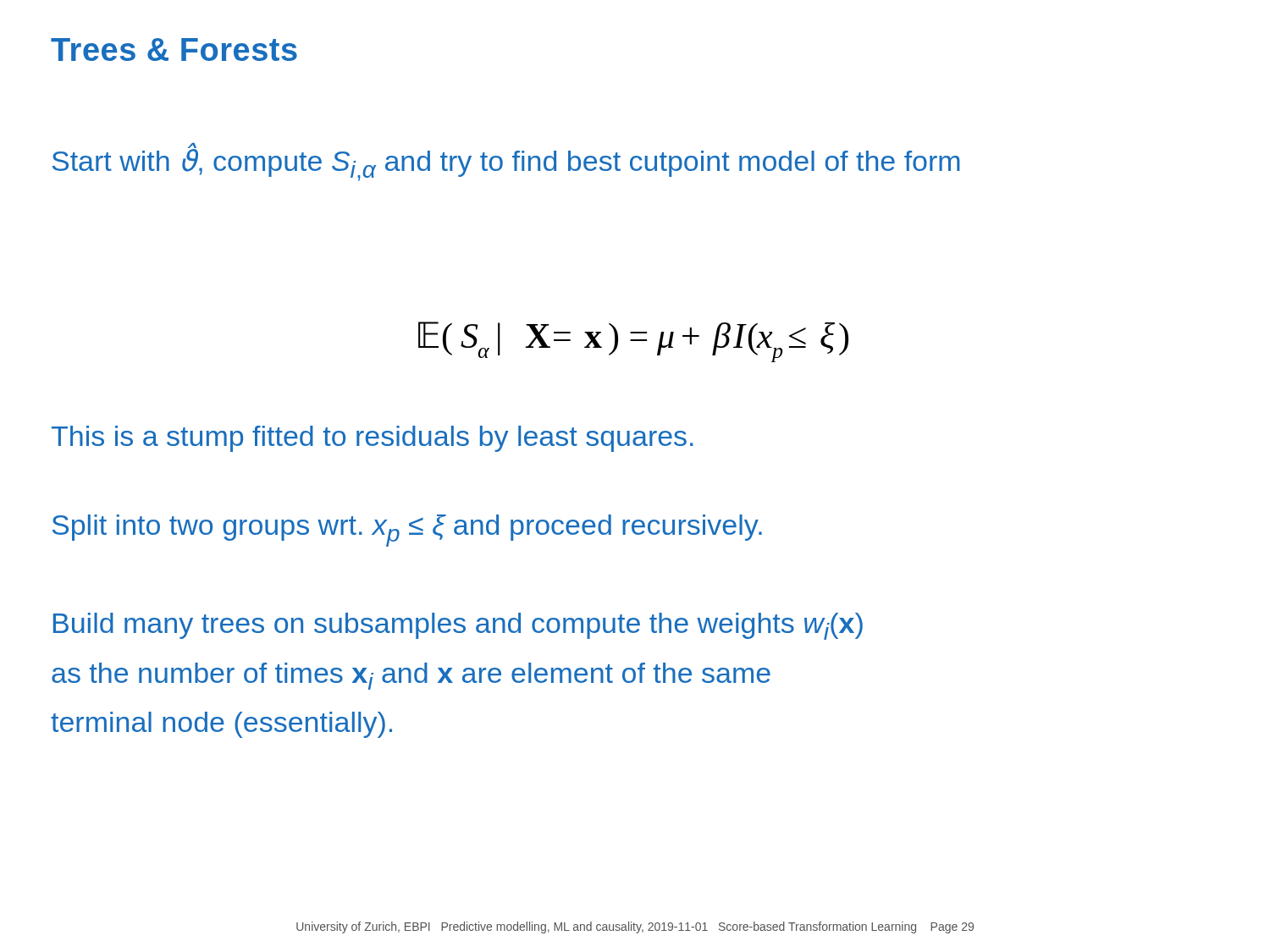
Task: Where is the passage that starts "Split into two groups wrt."?
Action: 408,528
